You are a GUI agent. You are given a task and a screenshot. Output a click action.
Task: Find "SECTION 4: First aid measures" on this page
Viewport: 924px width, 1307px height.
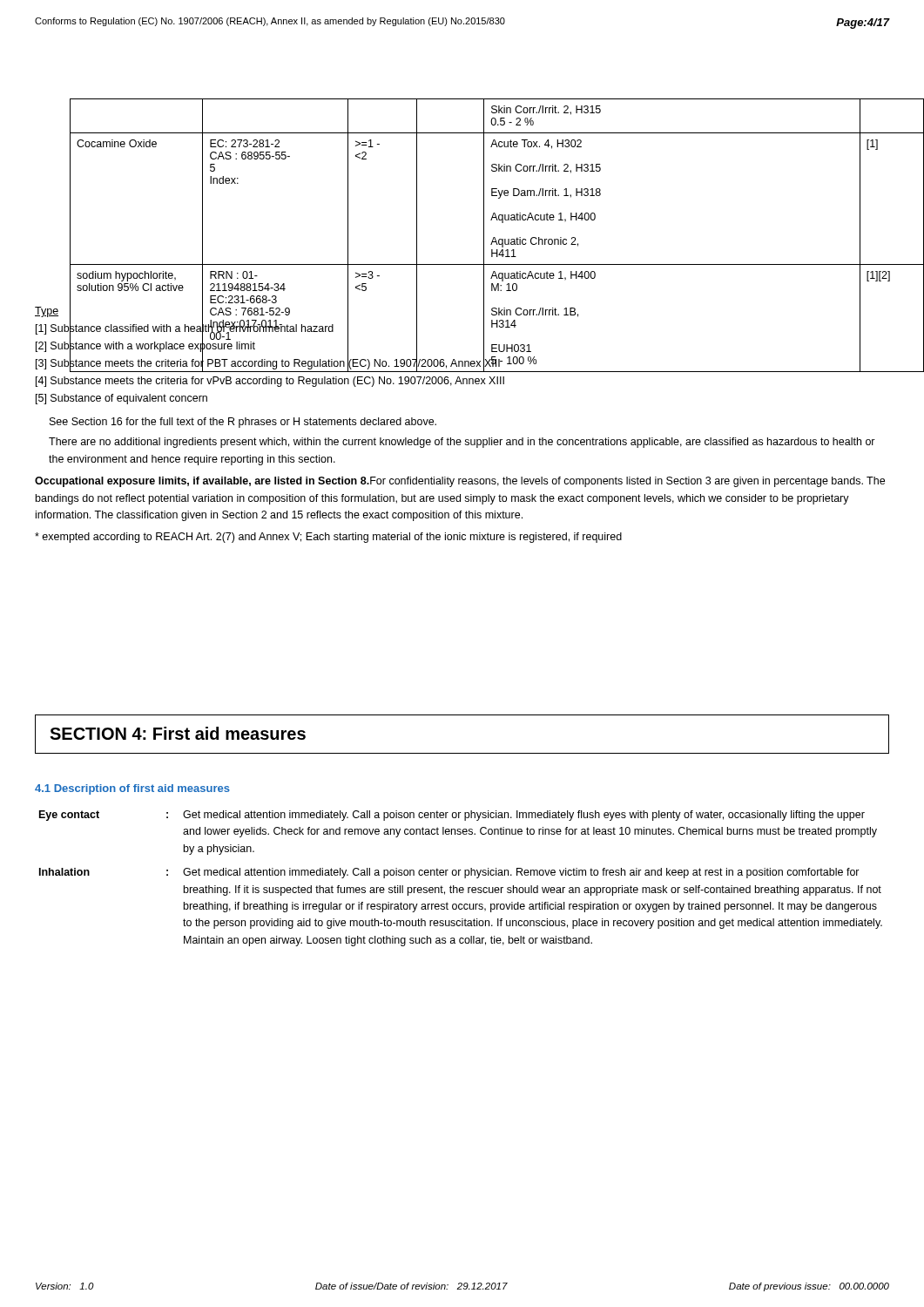click(x=178, y=734)
